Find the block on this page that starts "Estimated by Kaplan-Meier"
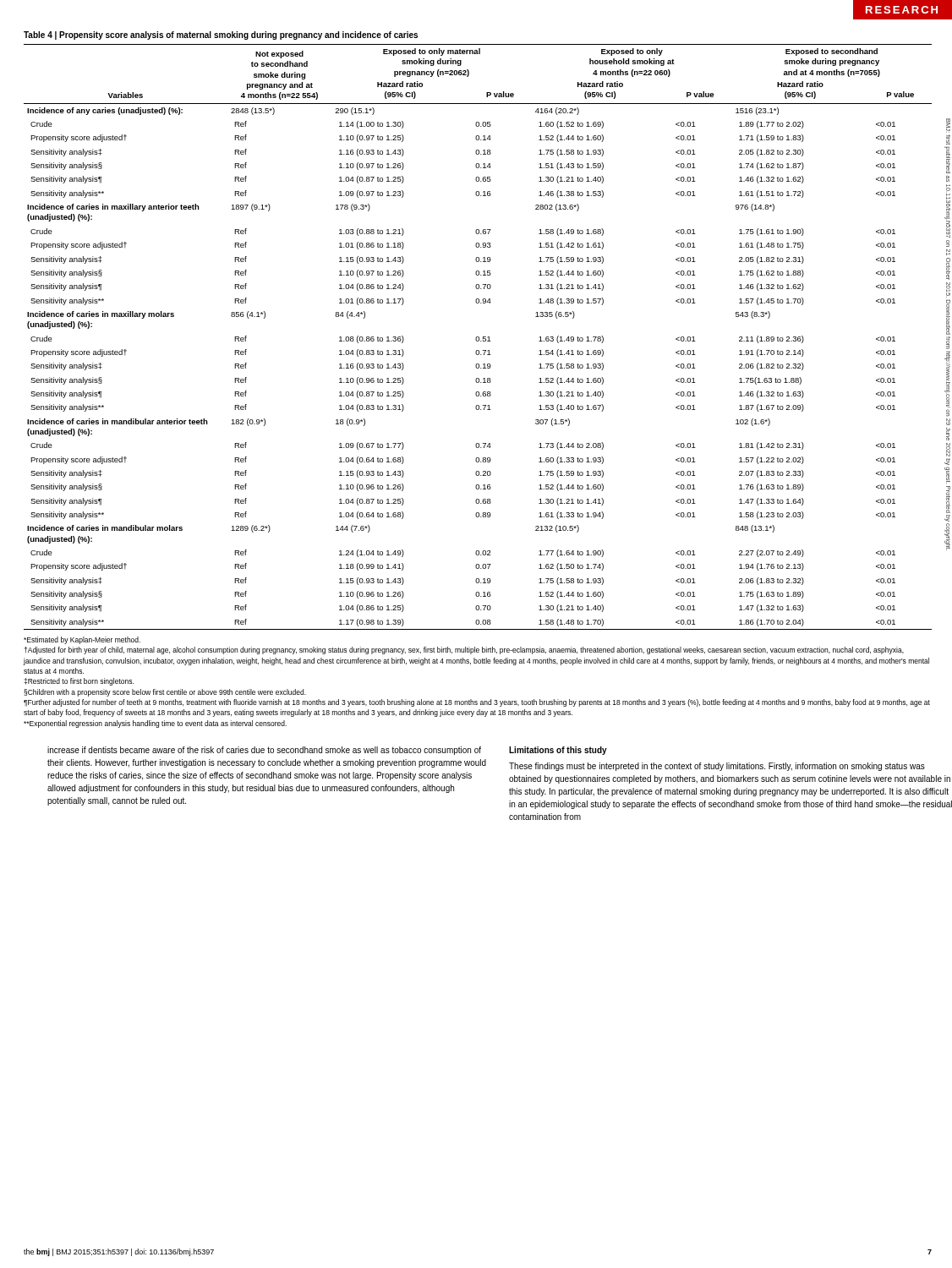The image size is (952, 1268). pos(82,640)
